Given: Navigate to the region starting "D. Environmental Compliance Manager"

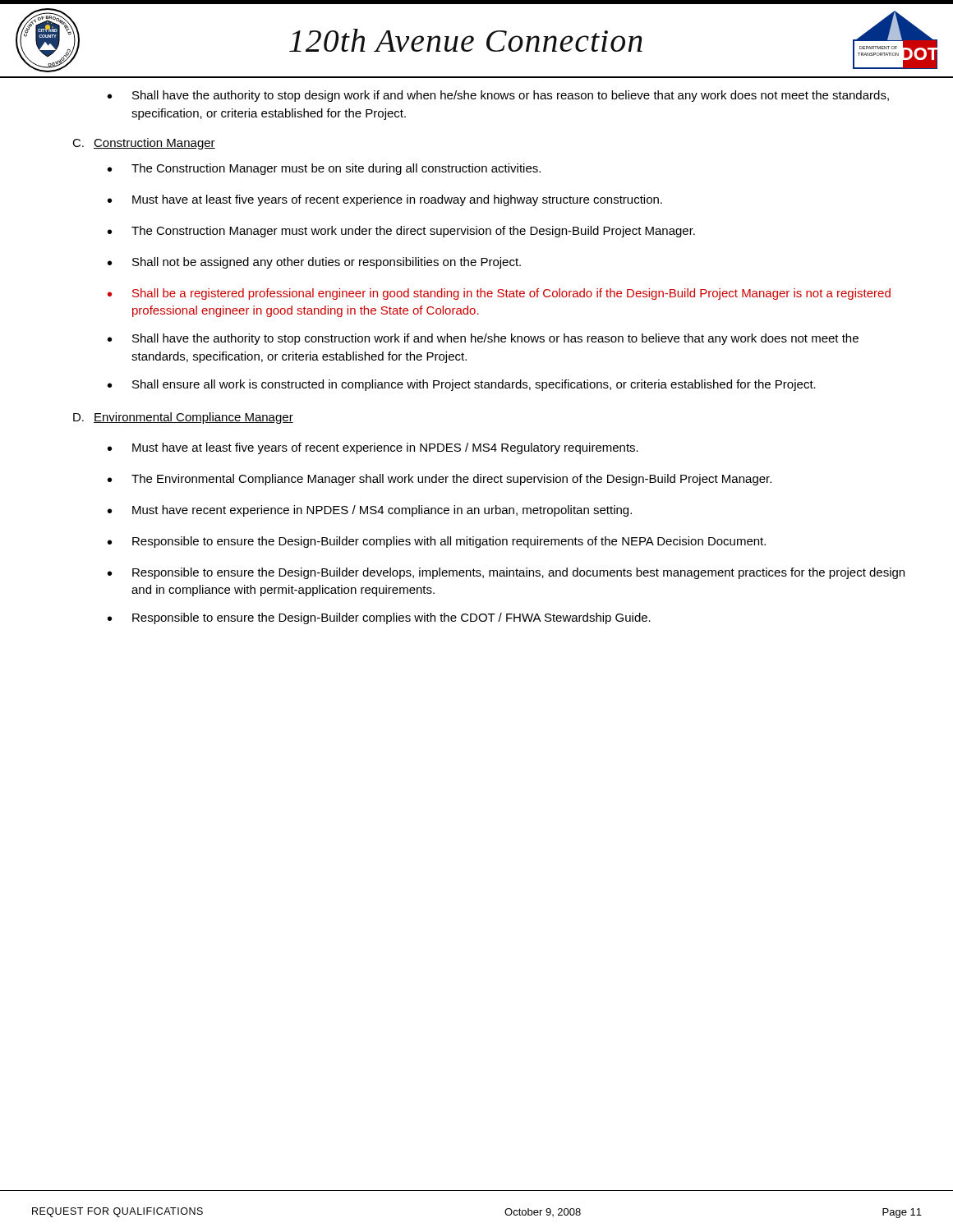Looking at the screenshot, I should tap(183, 416).
